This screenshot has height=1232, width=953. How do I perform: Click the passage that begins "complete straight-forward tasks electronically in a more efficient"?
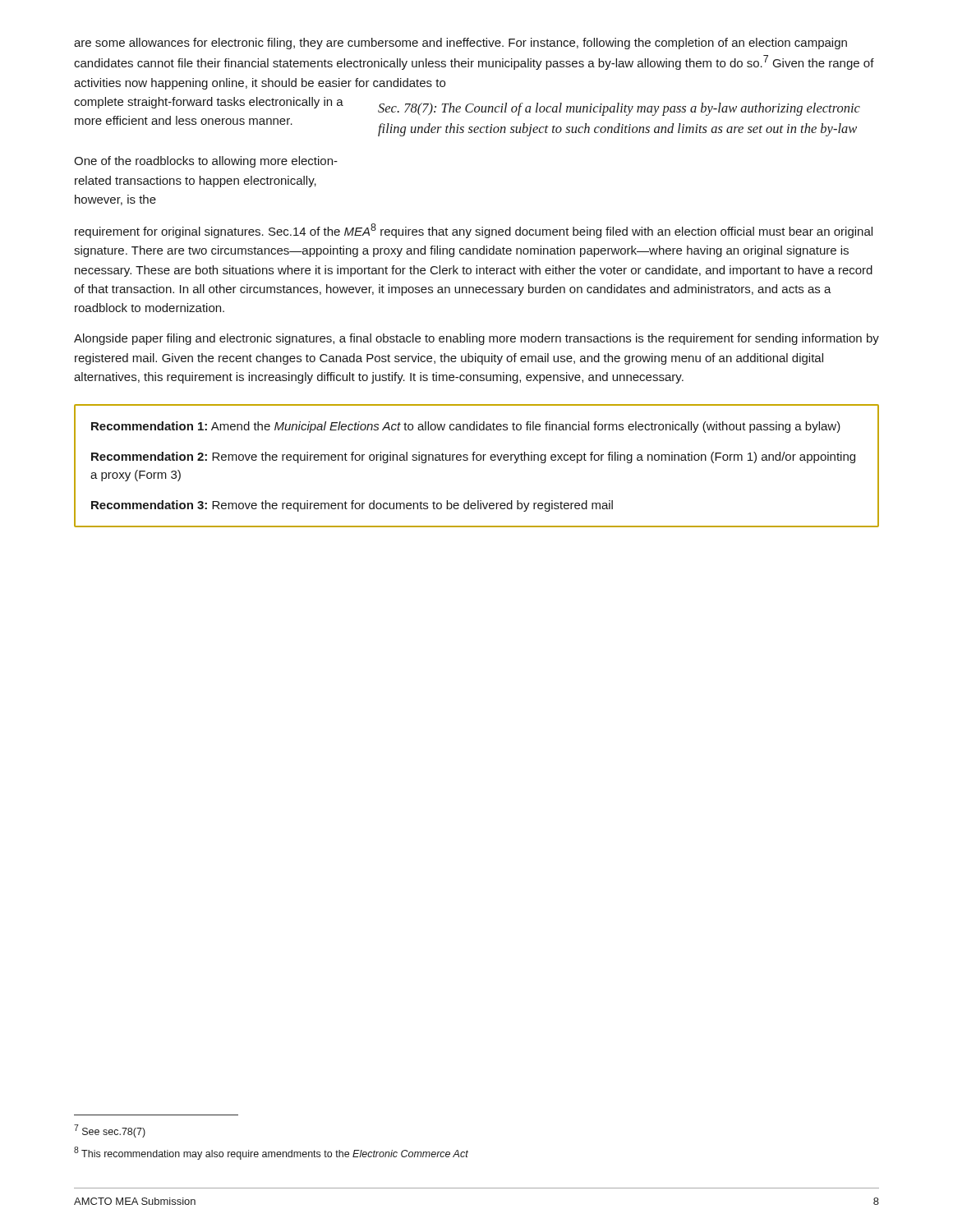214,150
